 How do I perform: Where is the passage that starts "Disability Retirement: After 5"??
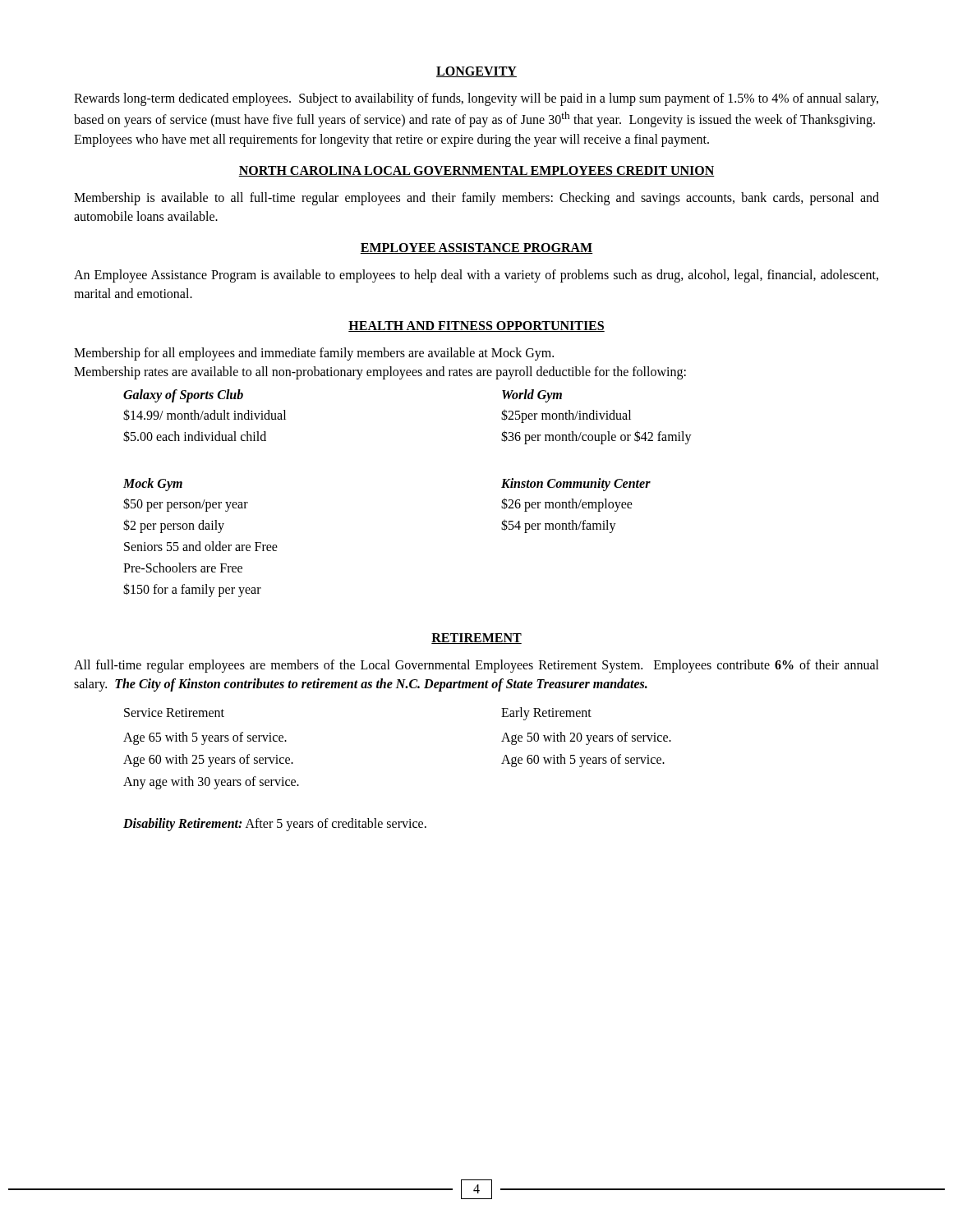pos(275,824)
